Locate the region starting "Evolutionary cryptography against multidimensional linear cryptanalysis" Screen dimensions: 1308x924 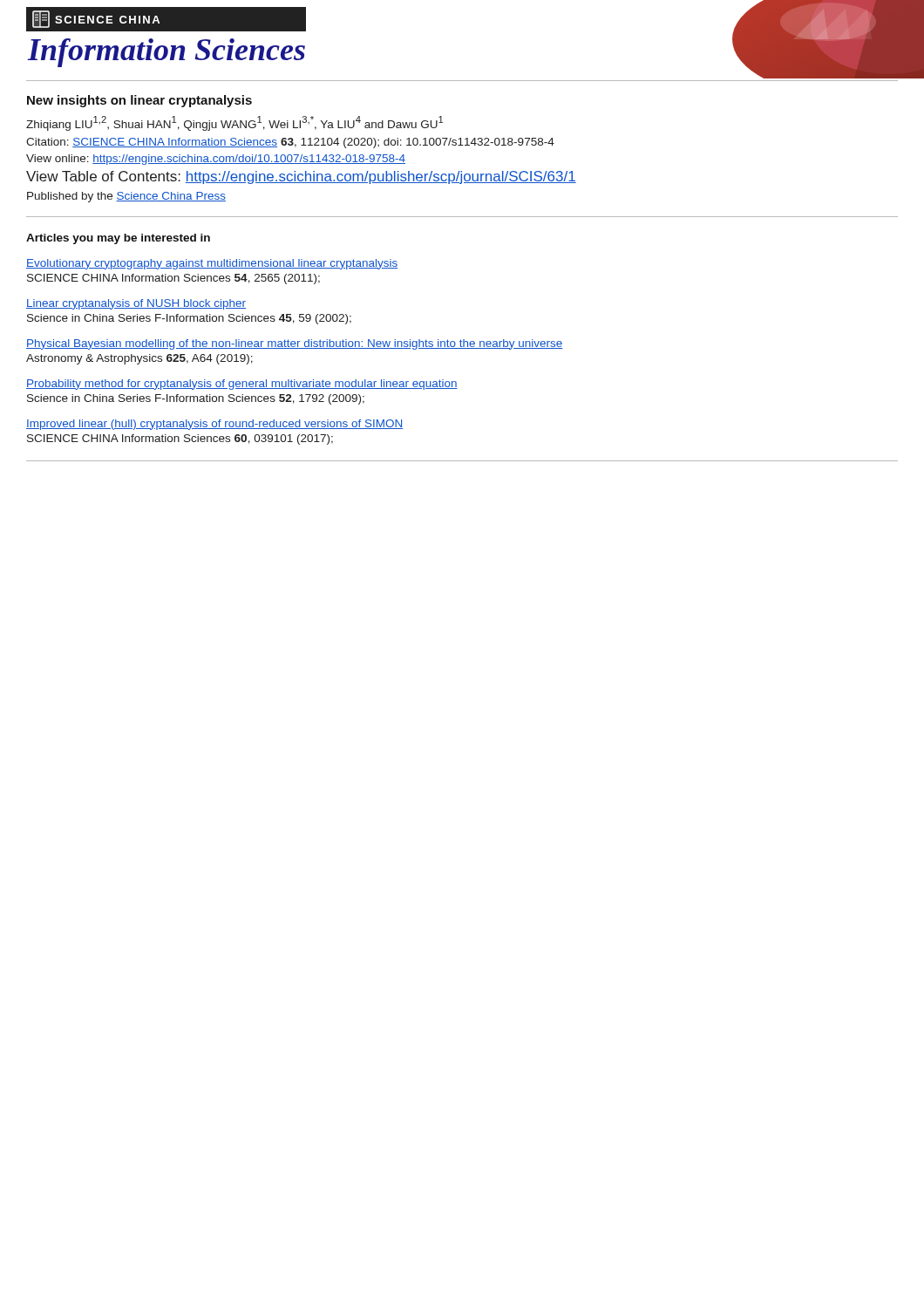point(212,264)
